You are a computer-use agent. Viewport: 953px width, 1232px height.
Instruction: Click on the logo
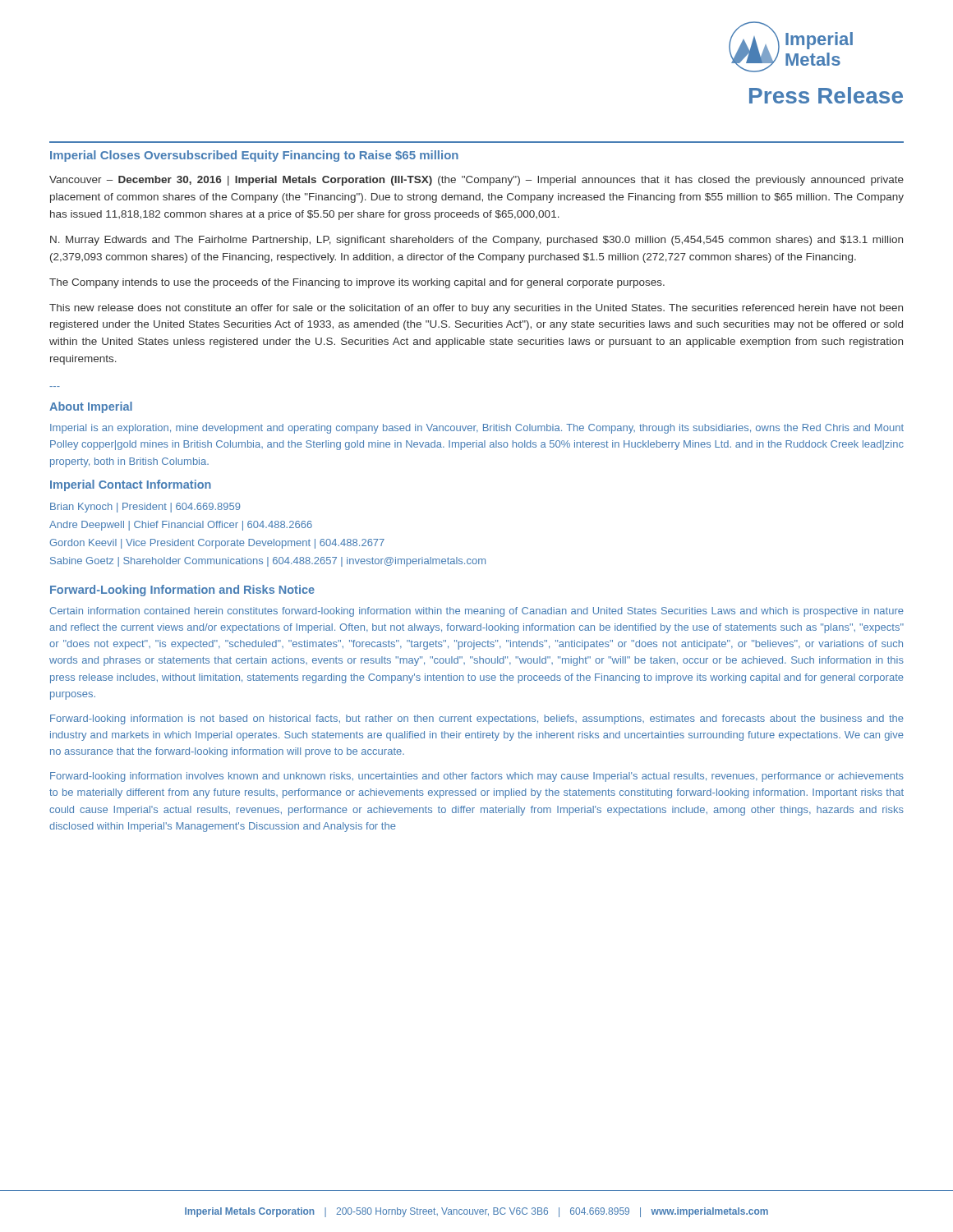coord(813,63)
